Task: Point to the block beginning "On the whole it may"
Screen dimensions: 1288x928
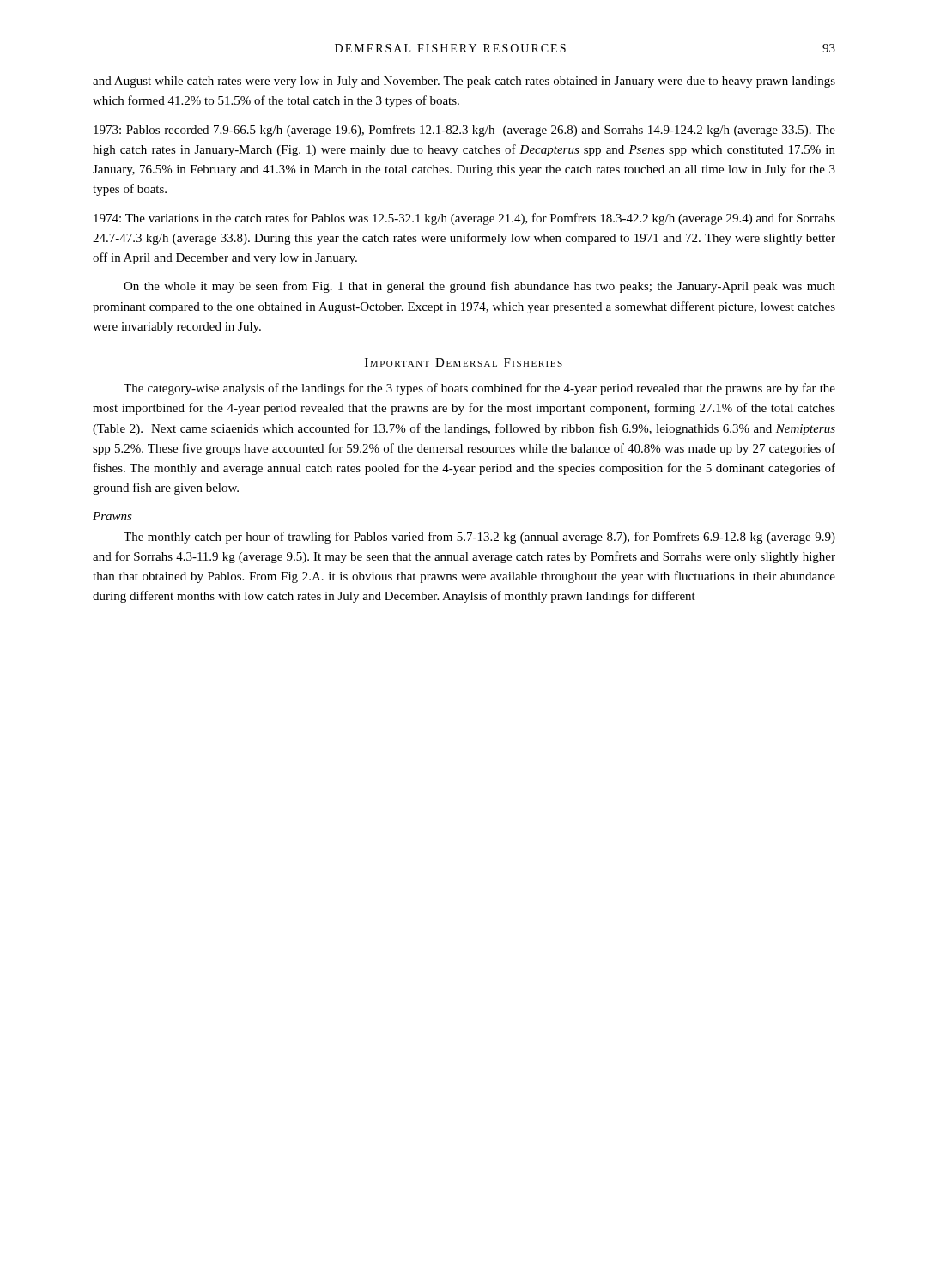Action: (464, 306)
